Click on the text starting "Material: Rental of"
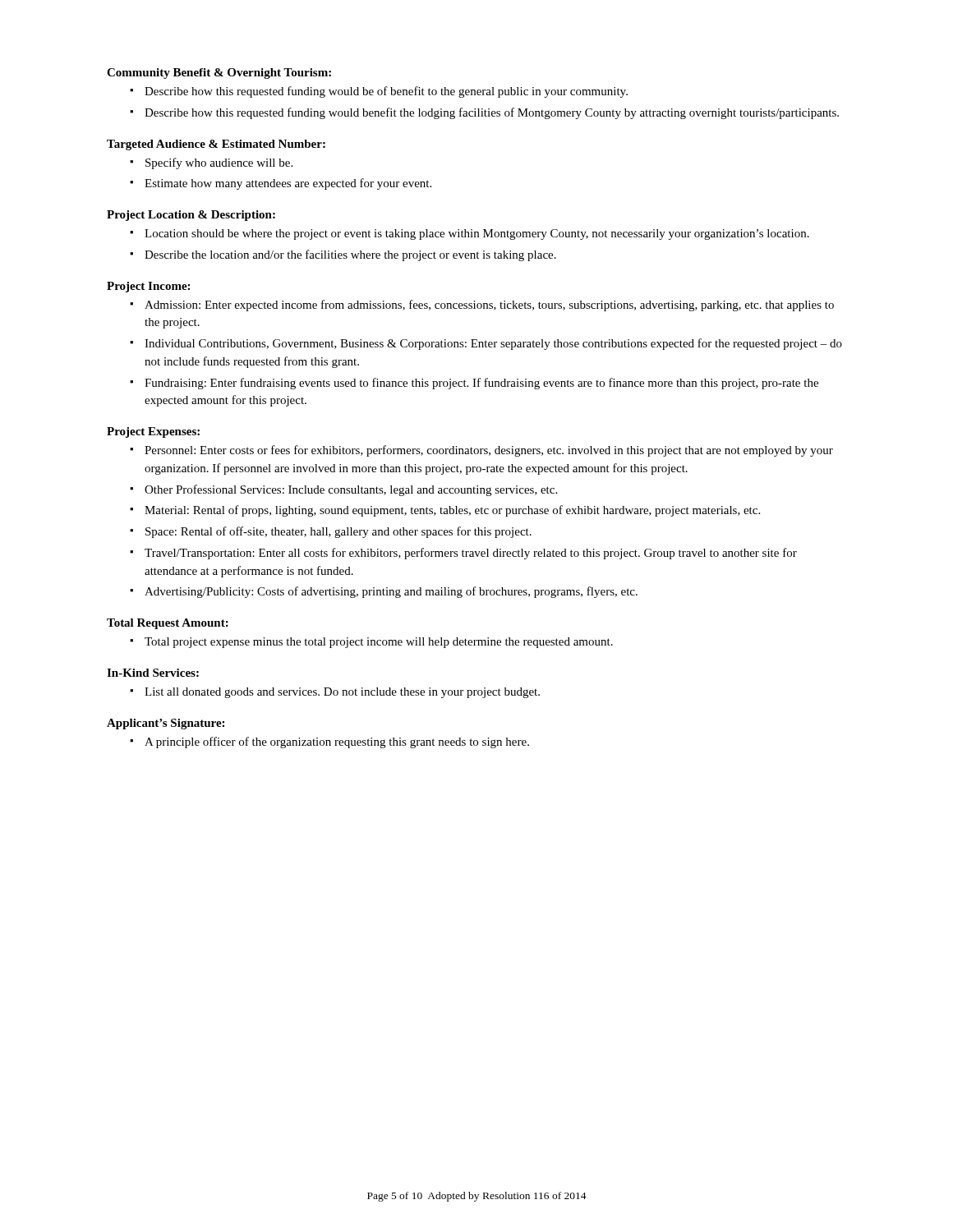 click(453, 510)
